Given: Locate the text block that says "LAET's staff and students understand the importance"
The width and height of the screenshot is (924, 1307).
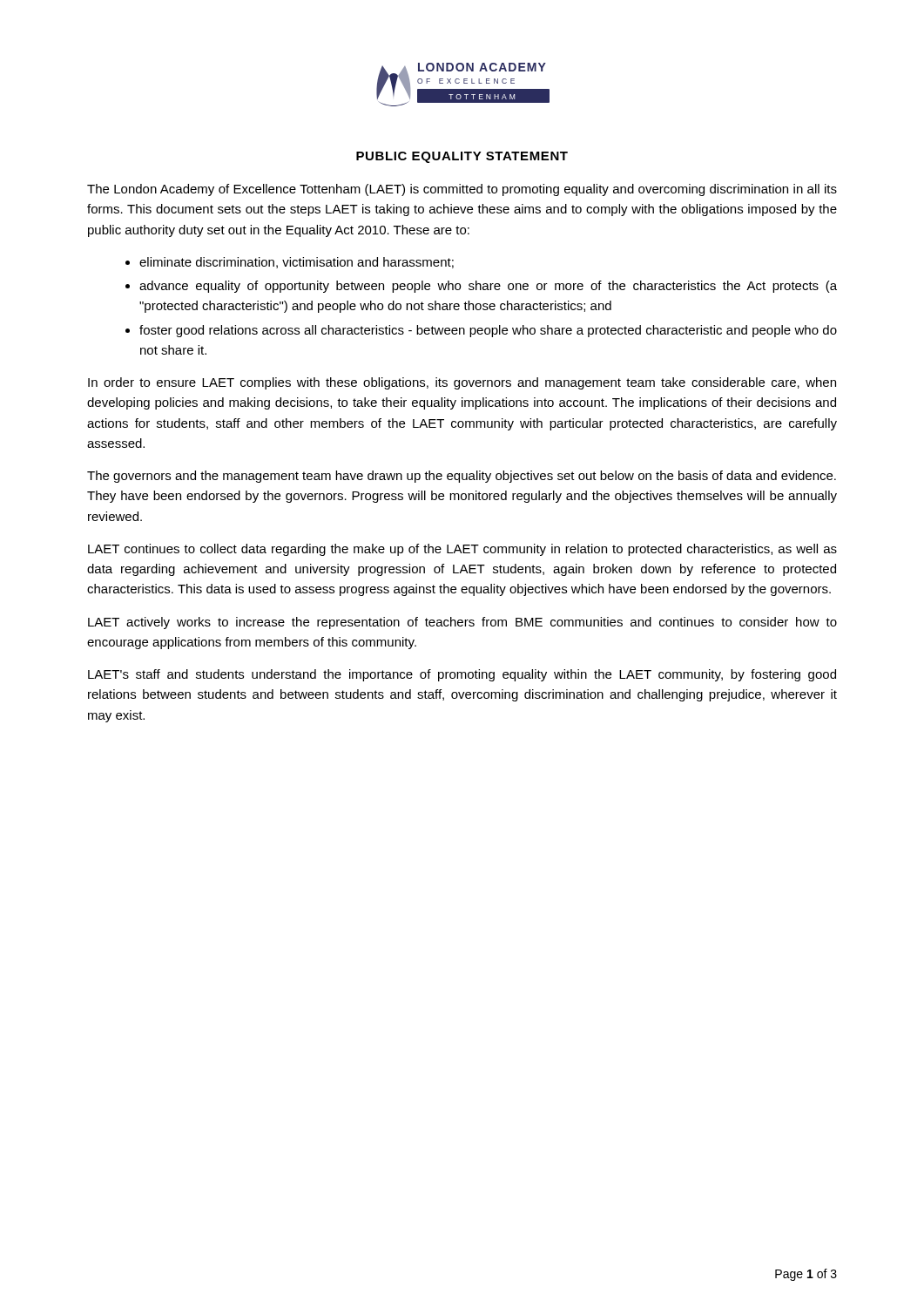Looking at the screenshot, I should (x=462, y=694).
